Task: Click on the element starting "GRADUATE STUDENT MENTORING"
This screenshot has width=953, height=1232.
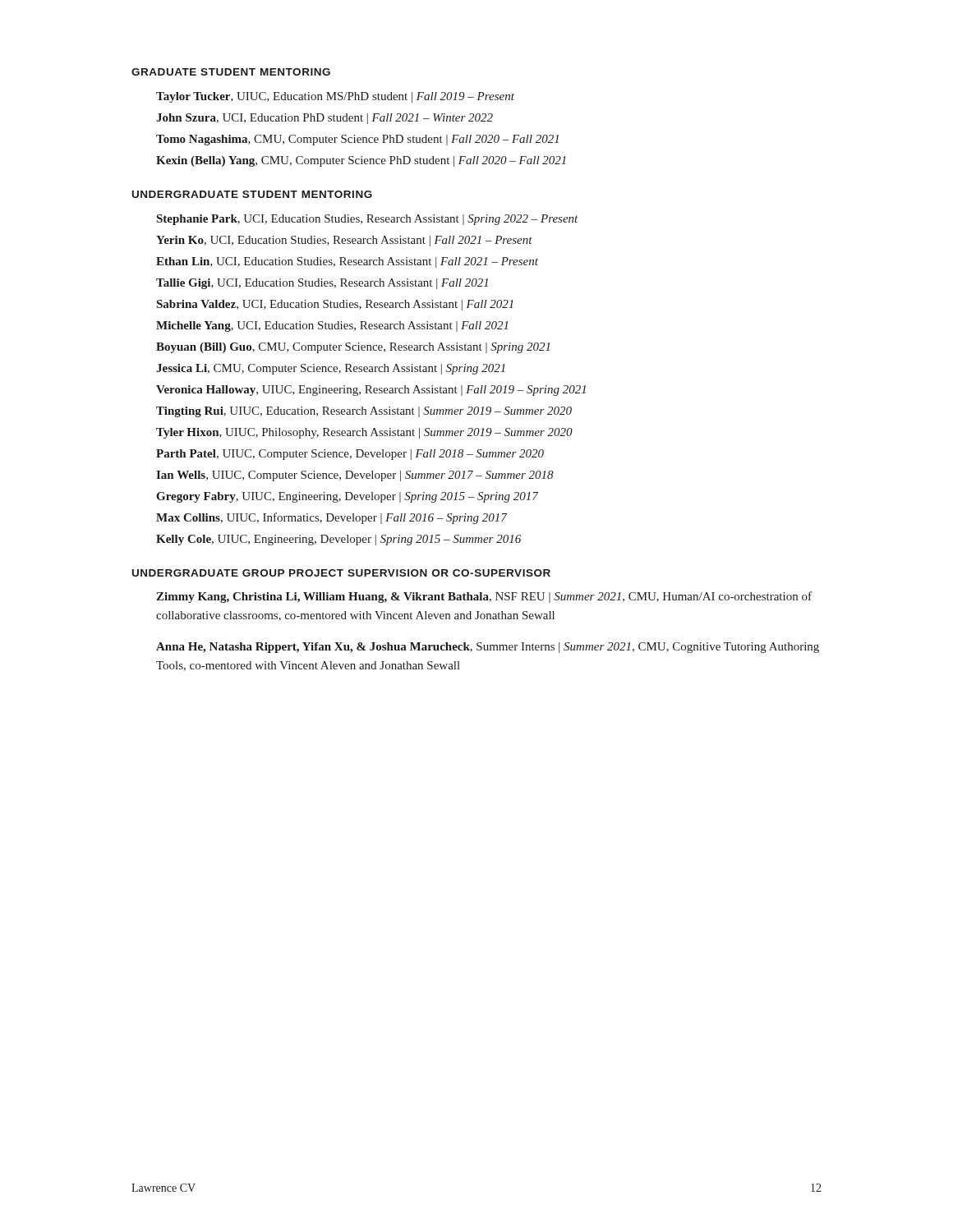Action: click(x=231, y=72)
